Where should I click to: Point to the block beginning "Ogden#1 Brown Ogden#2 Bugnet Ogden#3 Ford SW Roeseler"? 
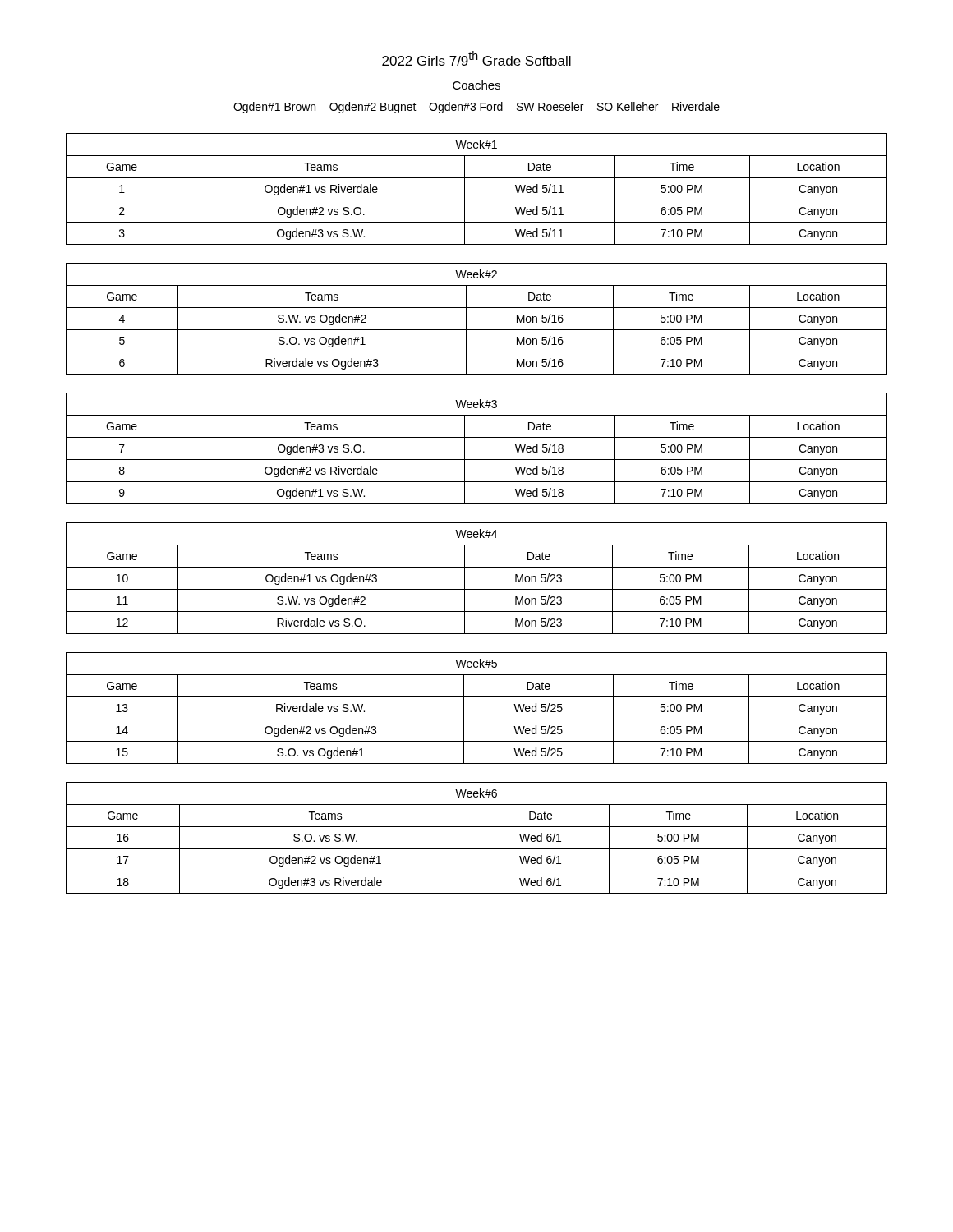pyautogui.click(x=476, y=107)
